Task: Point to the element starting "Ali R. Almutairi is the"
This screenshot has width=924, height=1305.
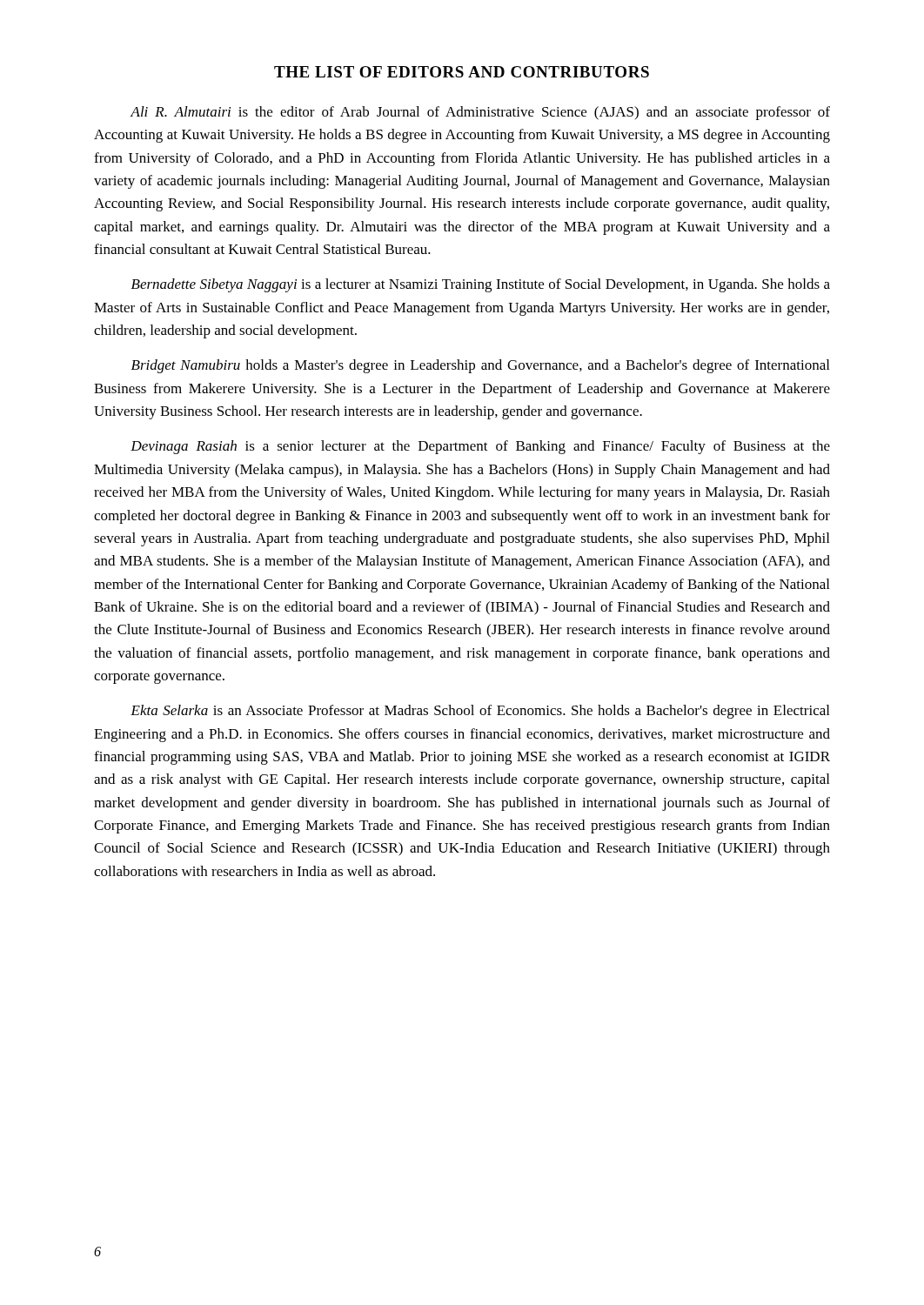Action: tap(462, 181)
